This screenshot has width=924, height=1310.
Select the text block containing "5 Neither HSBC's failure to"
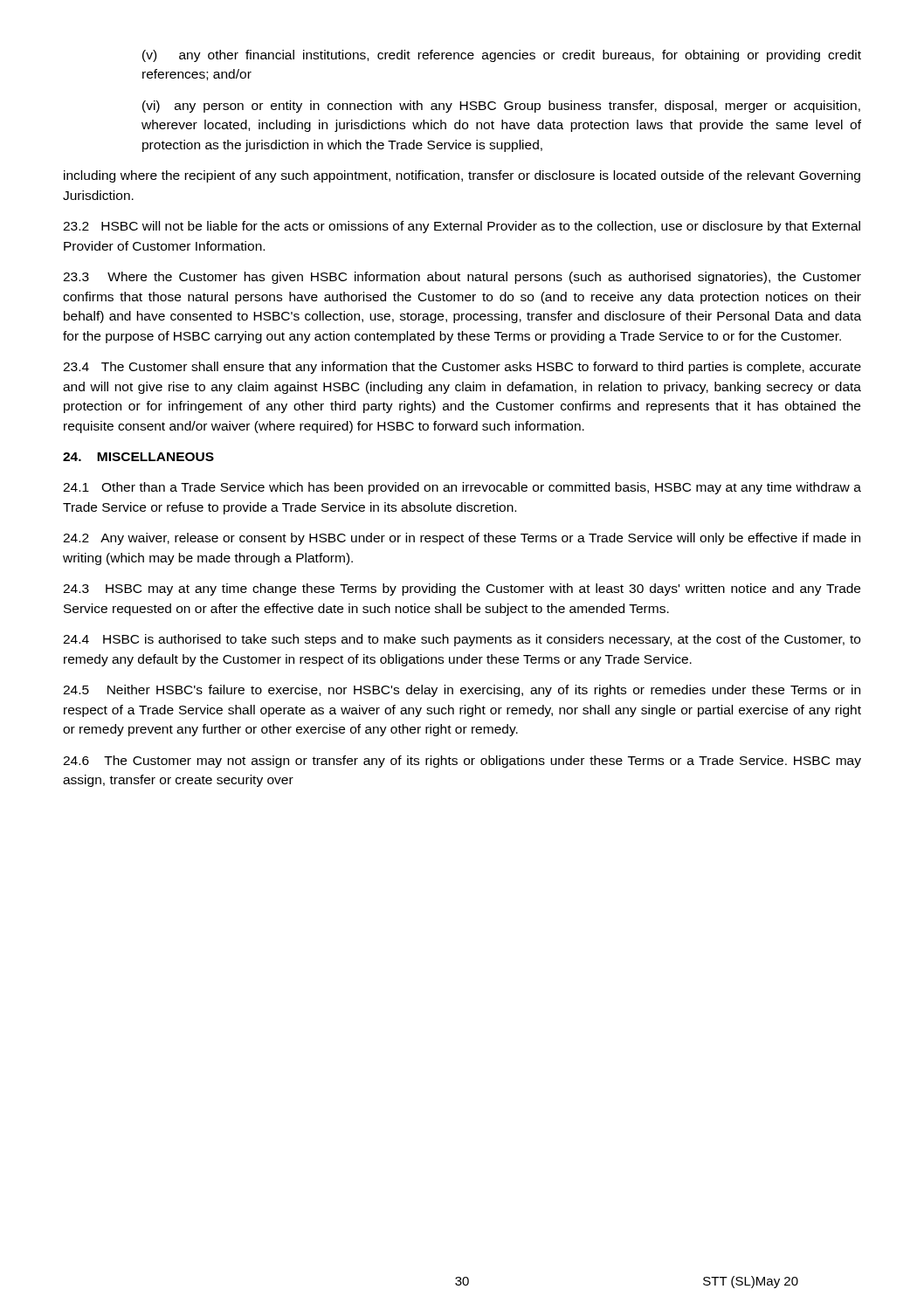point(462,709)
